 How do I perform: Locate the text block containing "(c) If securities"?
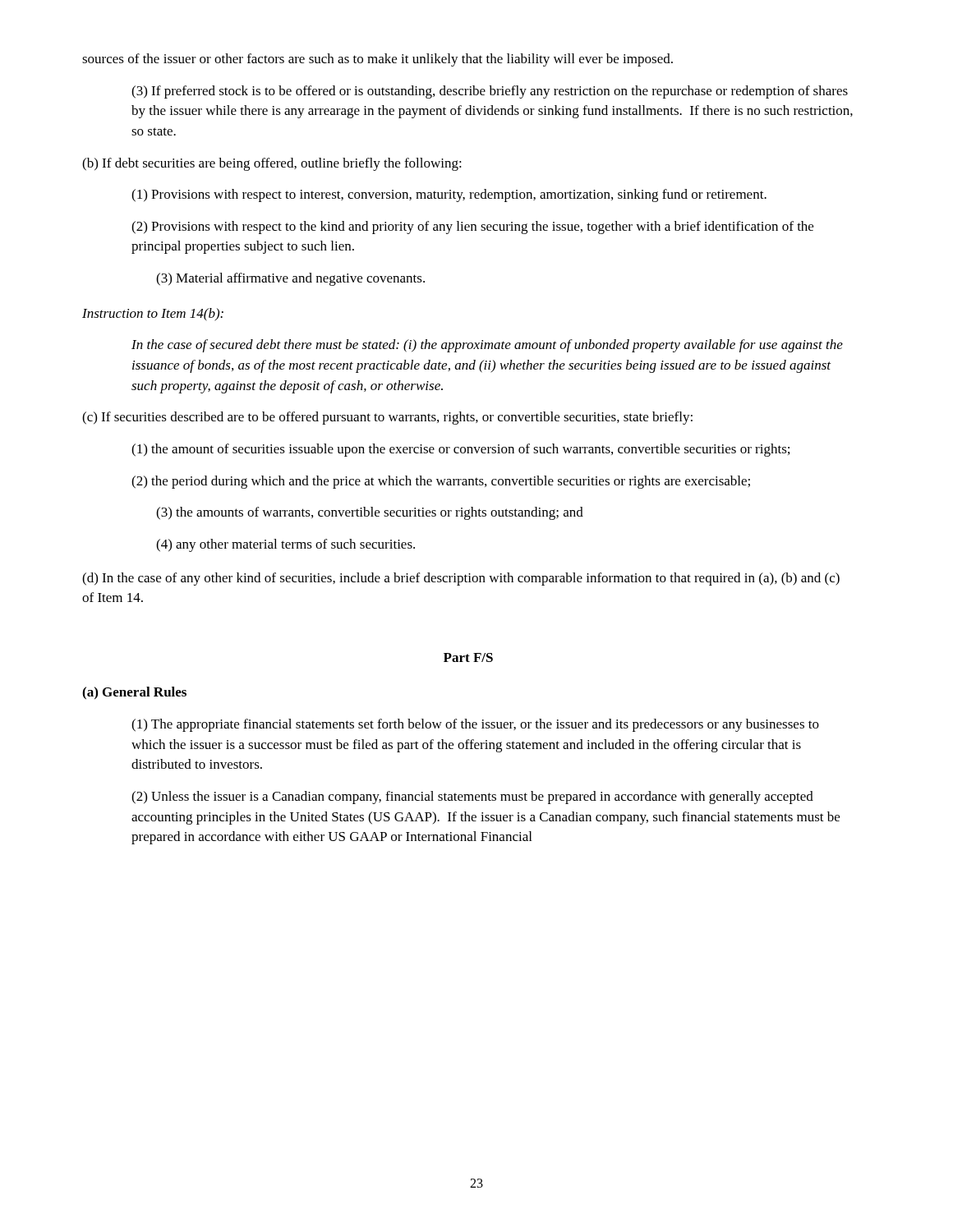(388, 417)
